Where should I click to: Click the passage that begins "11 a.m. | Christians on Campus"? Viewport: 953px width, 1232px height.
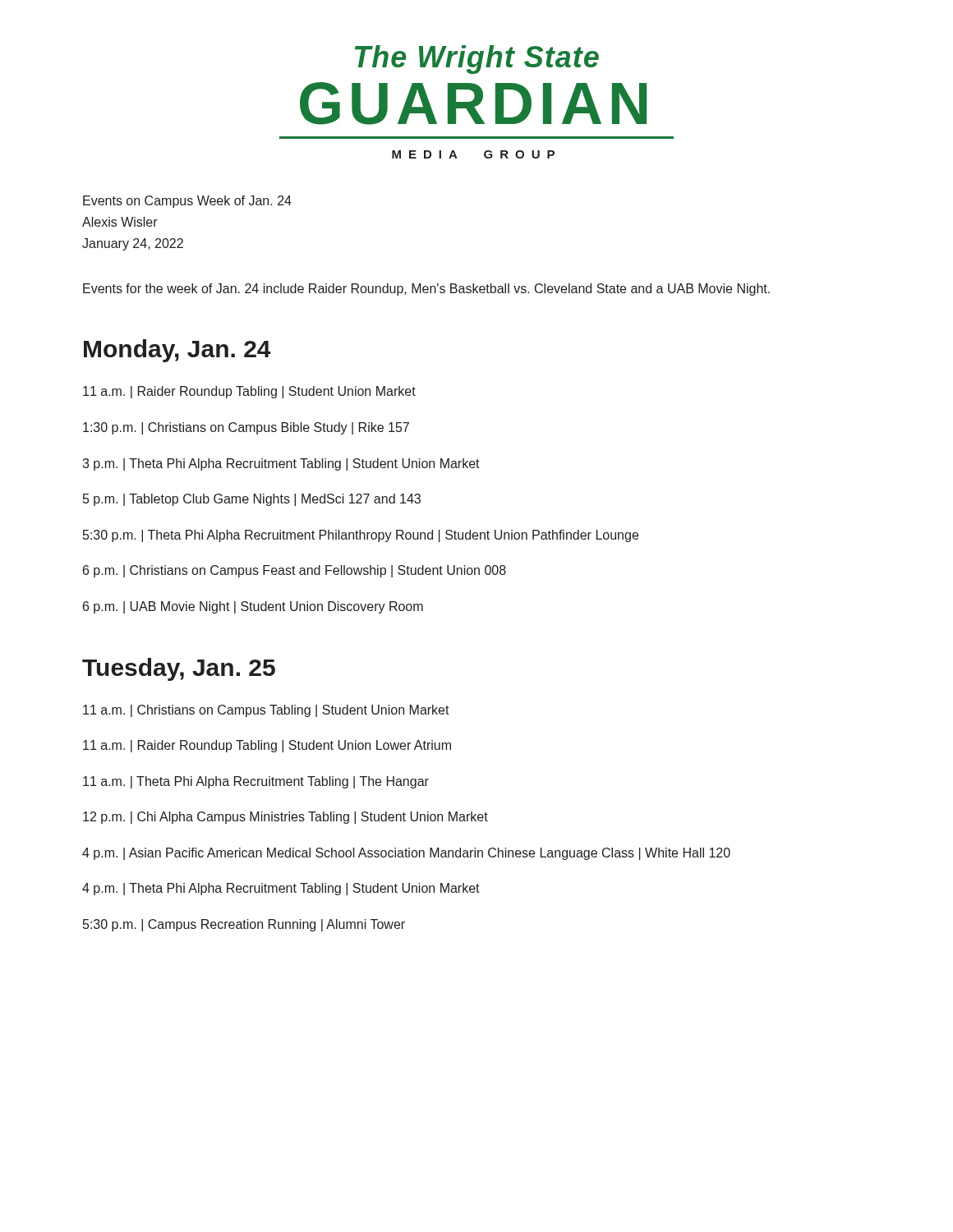click(266, 710)
